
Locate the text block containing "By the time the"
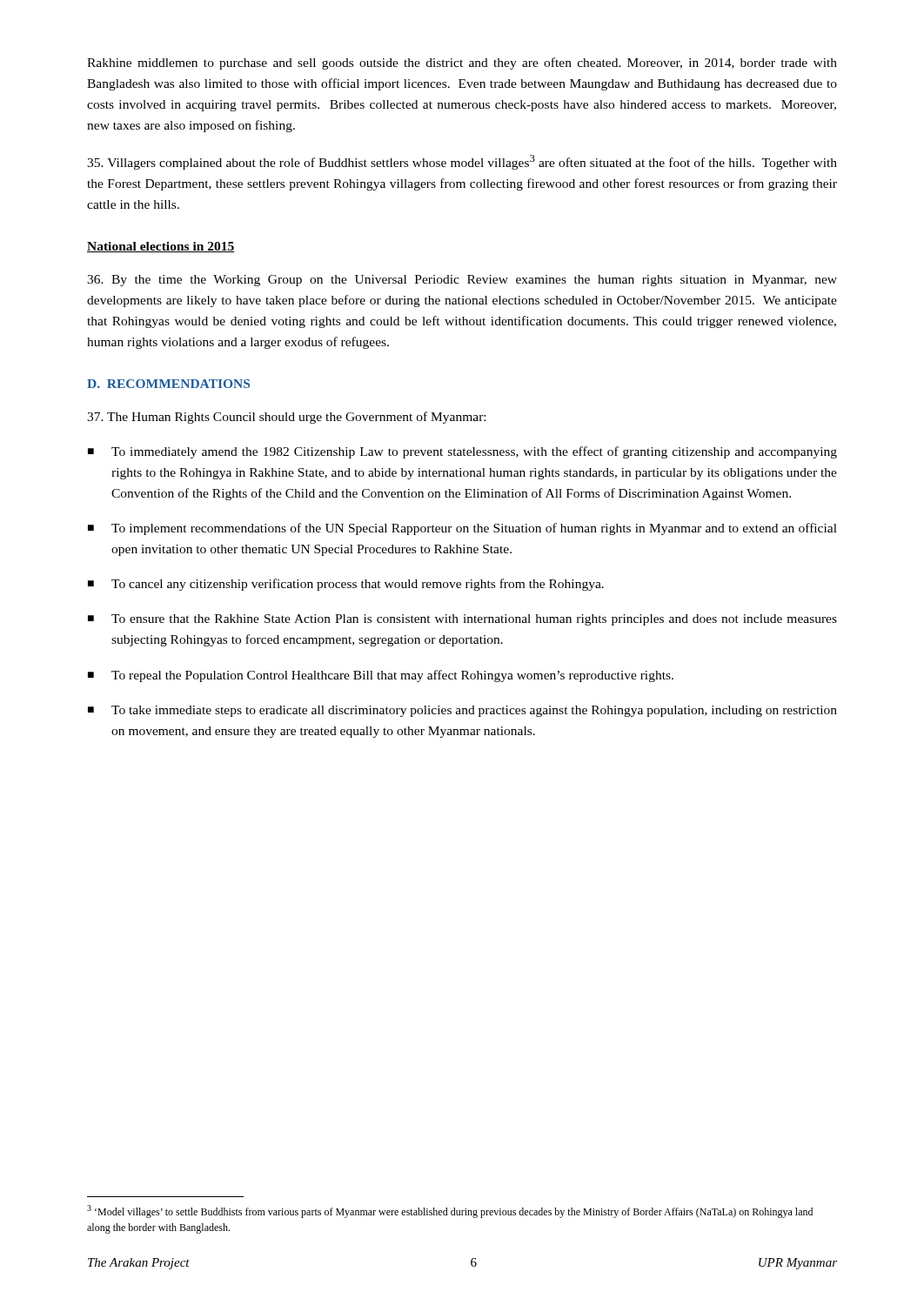[x=462, y=310]
